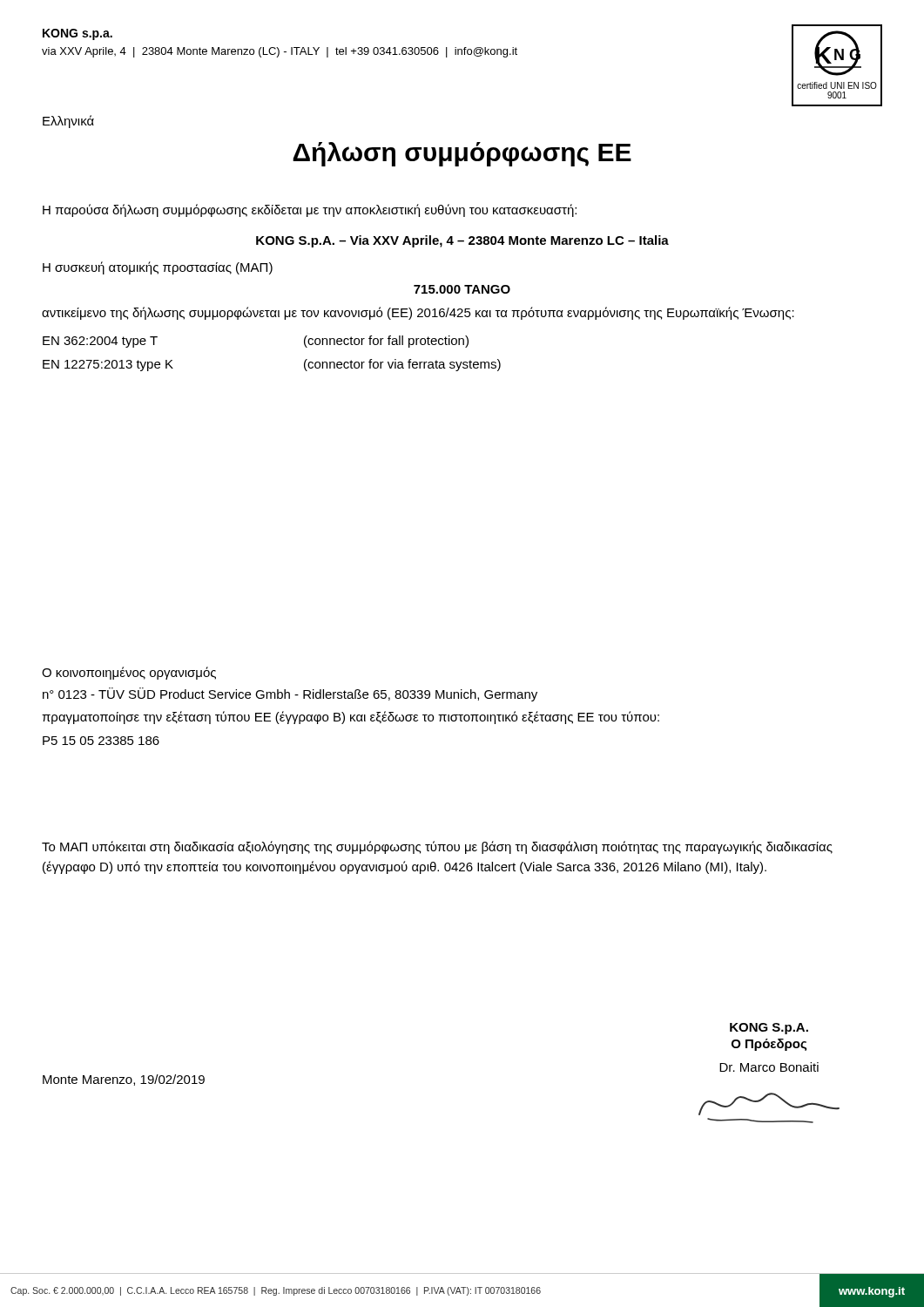The height and width of the screenshot is (1307, 924).
Task: Where does it say "P5 15 05 23385 186"?
Action: [x=101, y=740]
